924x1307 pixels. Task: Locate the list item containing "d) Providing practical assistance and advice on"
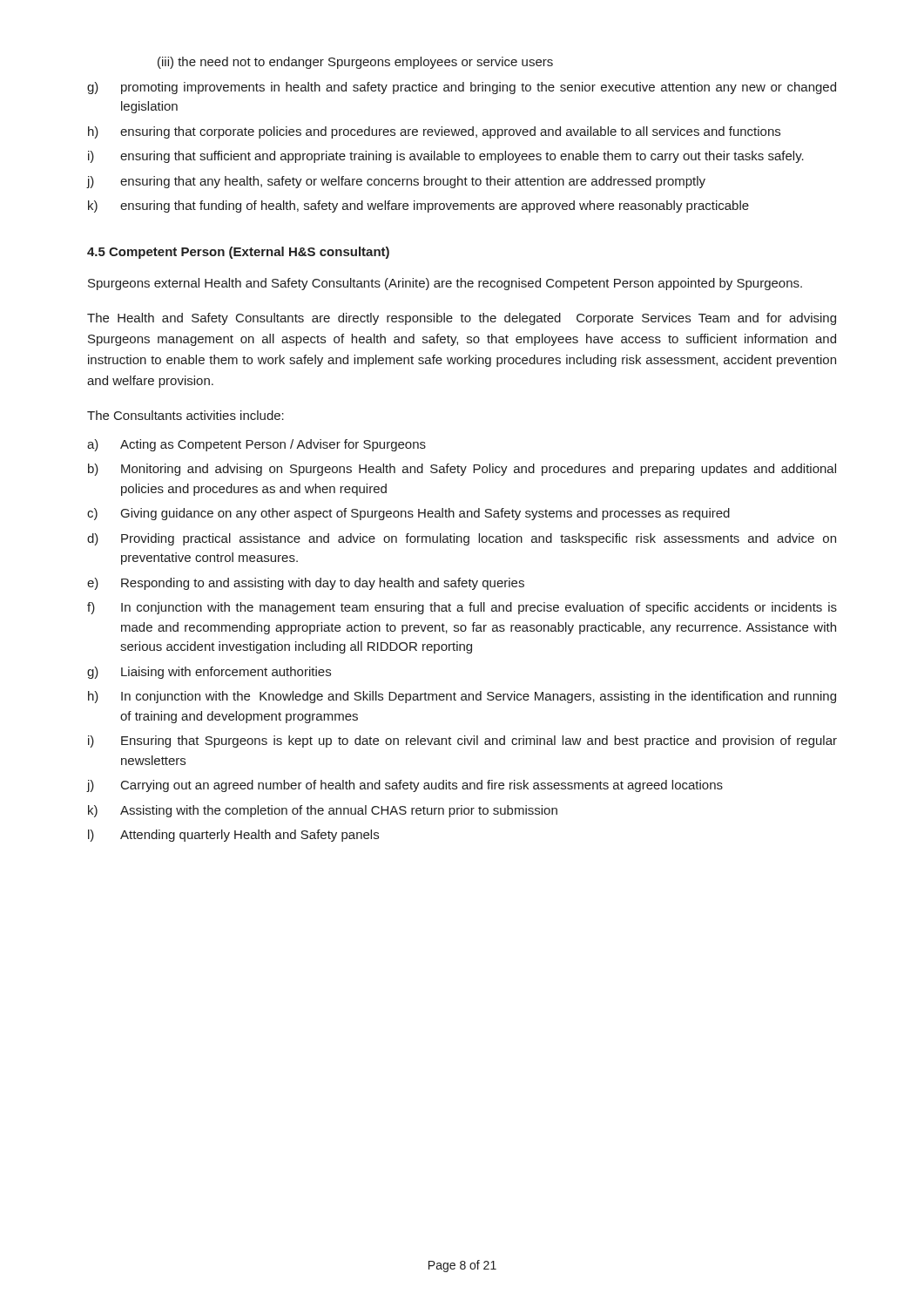tap(462, 548)
